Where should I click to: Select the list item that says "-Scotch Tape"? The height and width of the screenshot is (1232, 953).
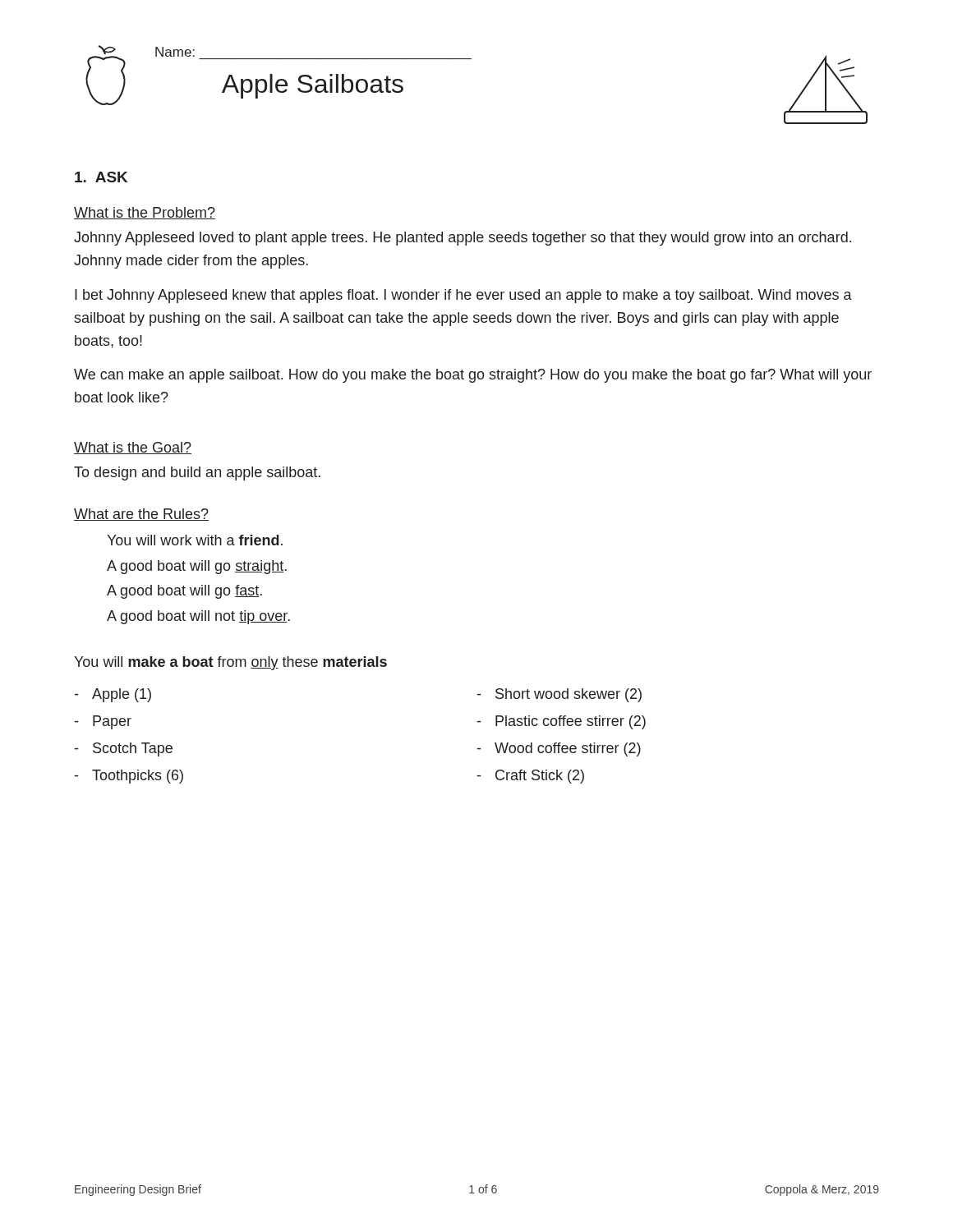tap(124, 749)
